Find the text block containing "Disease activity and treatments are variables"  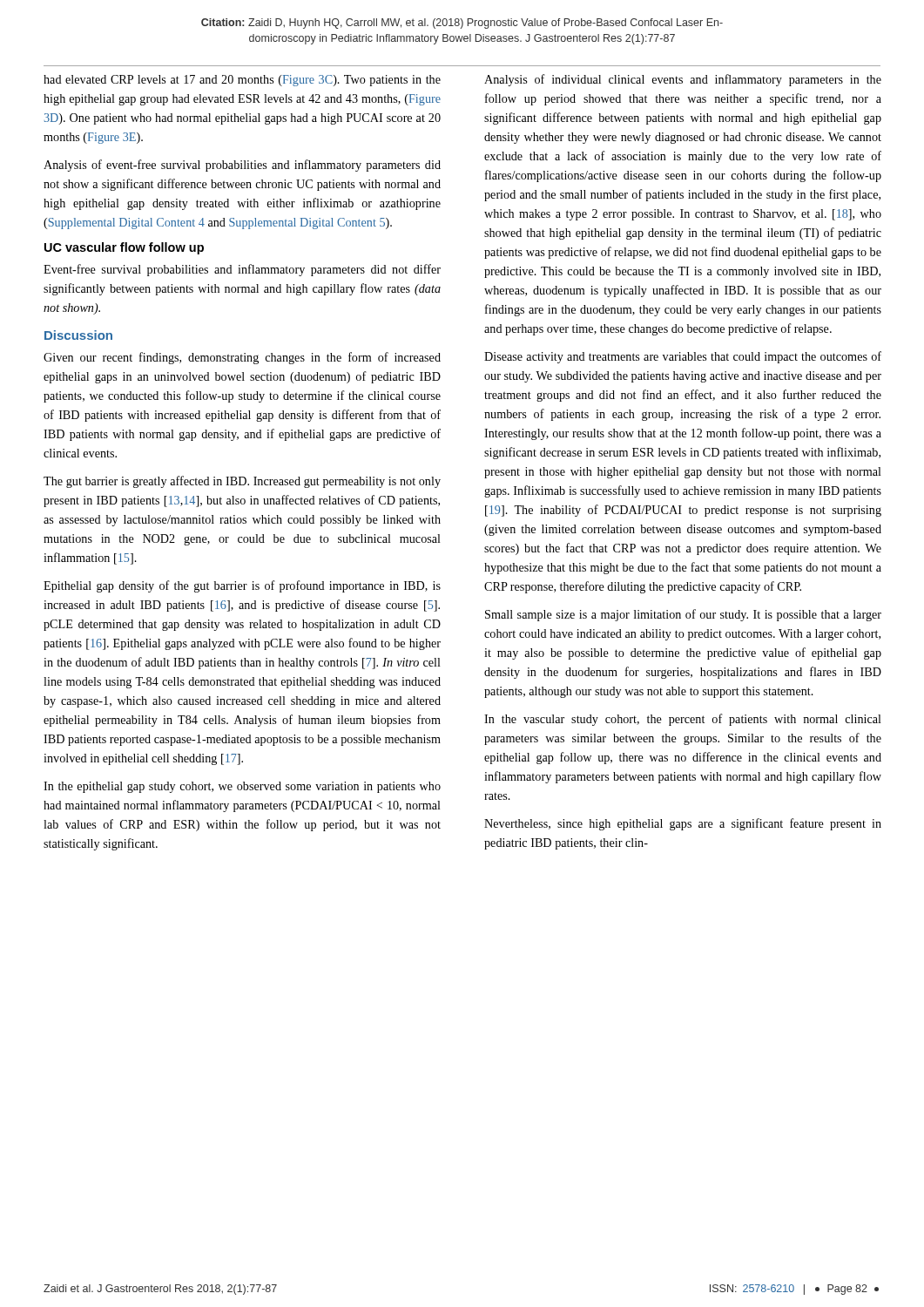coord(683,471)
